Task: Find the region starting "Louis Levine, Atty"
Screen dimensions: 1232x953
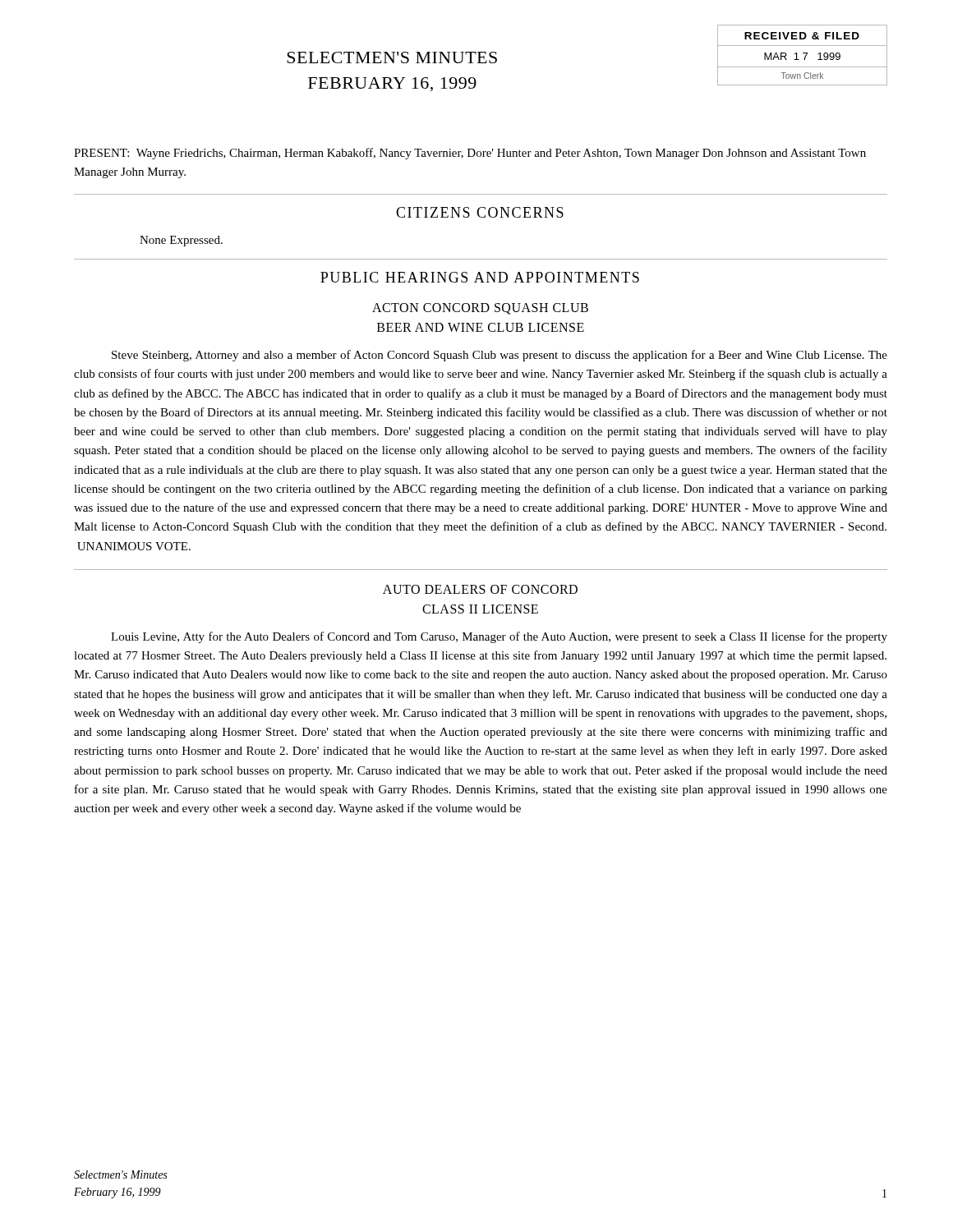Action: coord(481,722)
